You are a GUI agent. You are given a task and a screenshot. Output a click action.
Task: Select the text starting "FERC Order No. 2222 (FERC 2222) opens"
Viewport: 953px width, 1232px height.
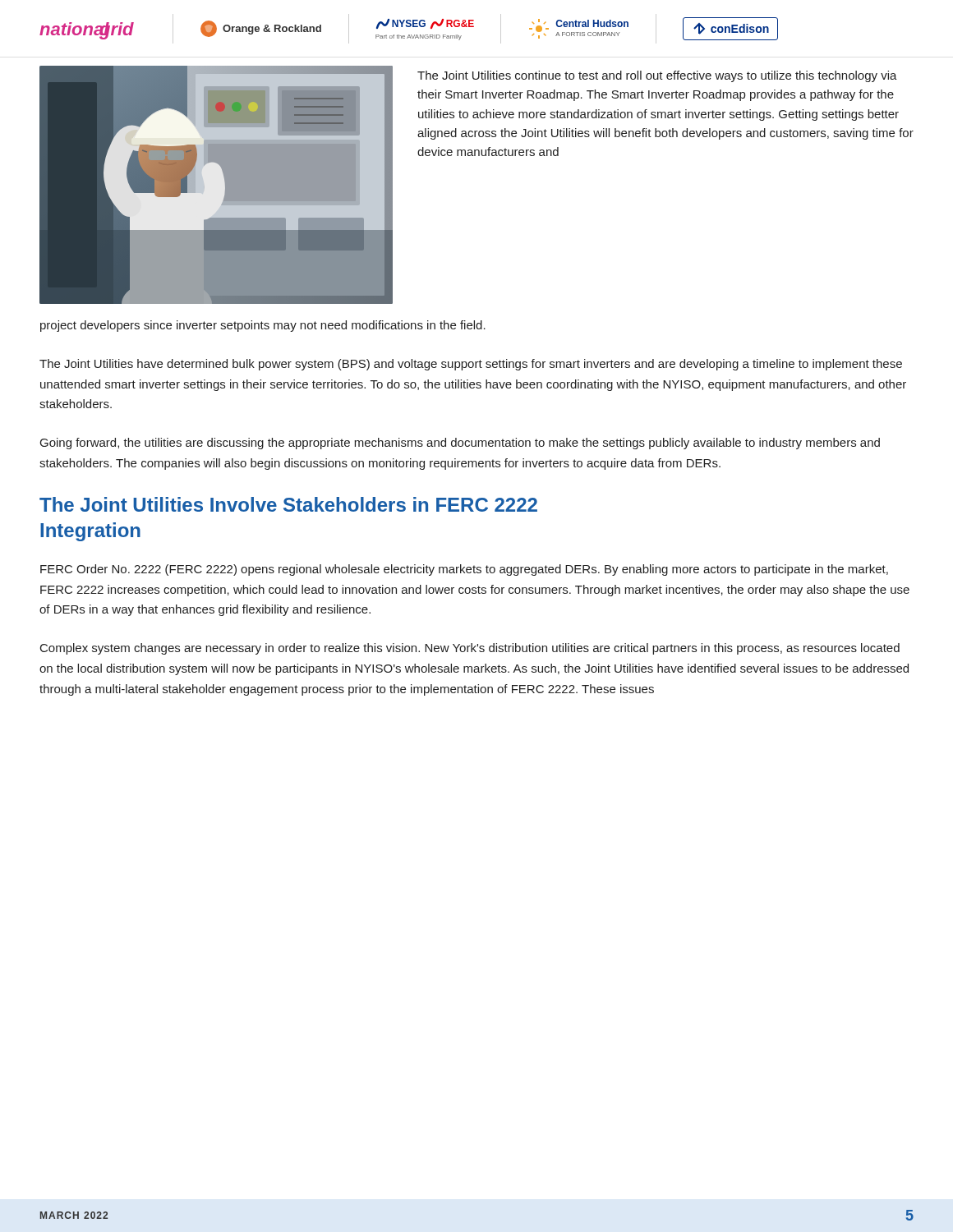[475, 589]
